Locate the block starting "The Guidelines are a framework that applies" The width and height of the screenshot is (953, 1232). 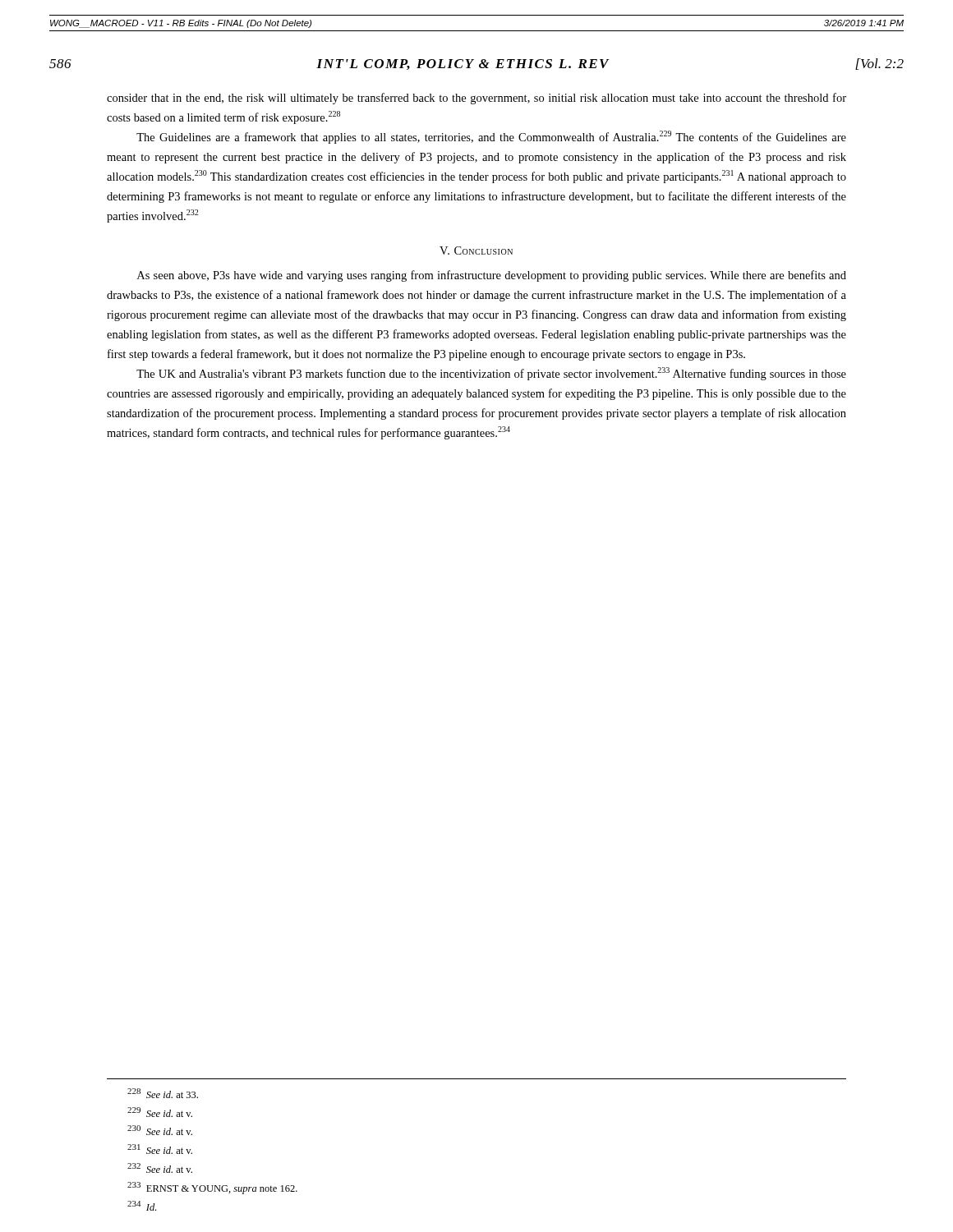tap(476, 177)
